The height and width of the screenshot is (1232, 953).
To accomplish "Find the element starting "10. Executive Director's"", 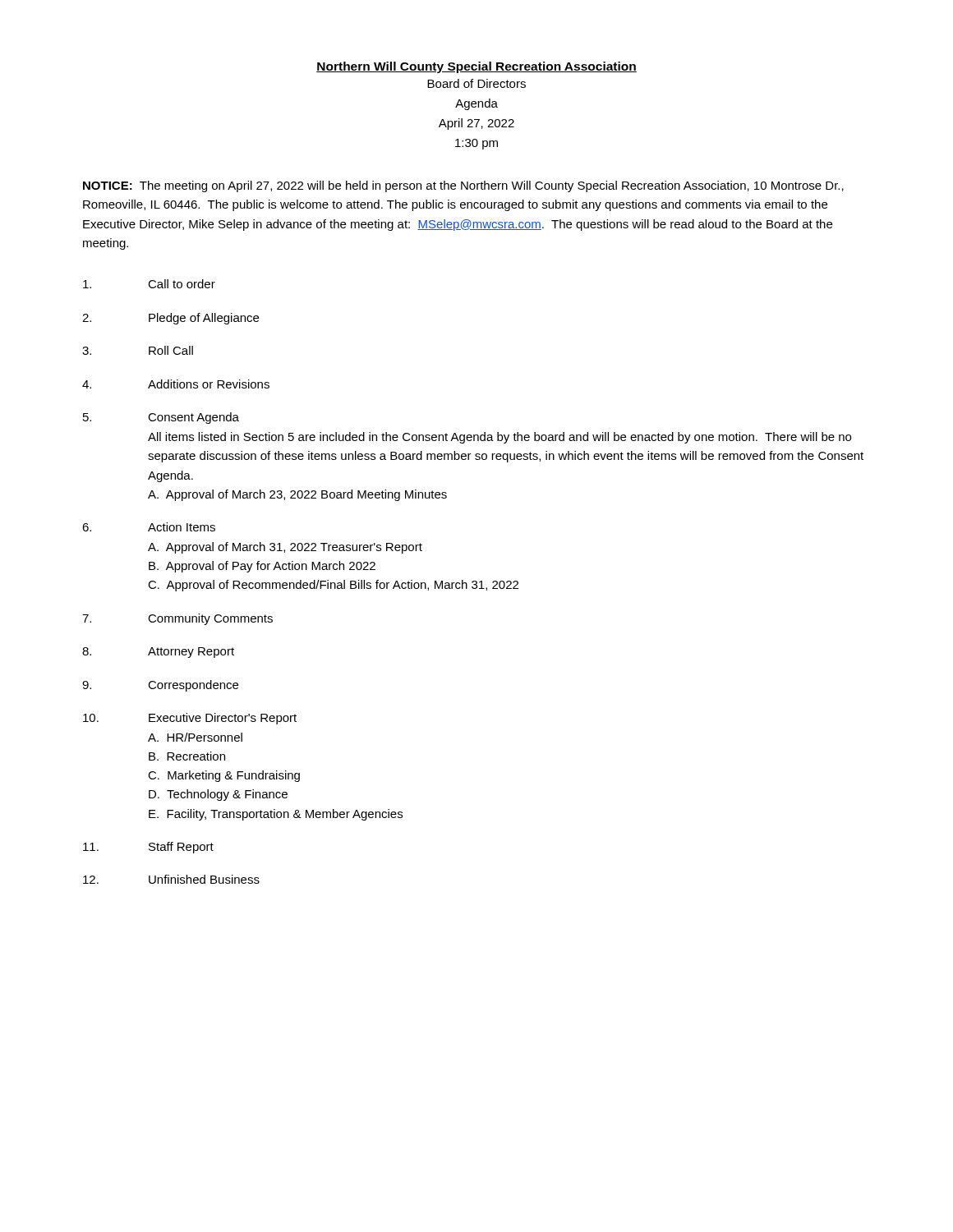I will click(x=190, y=719).
